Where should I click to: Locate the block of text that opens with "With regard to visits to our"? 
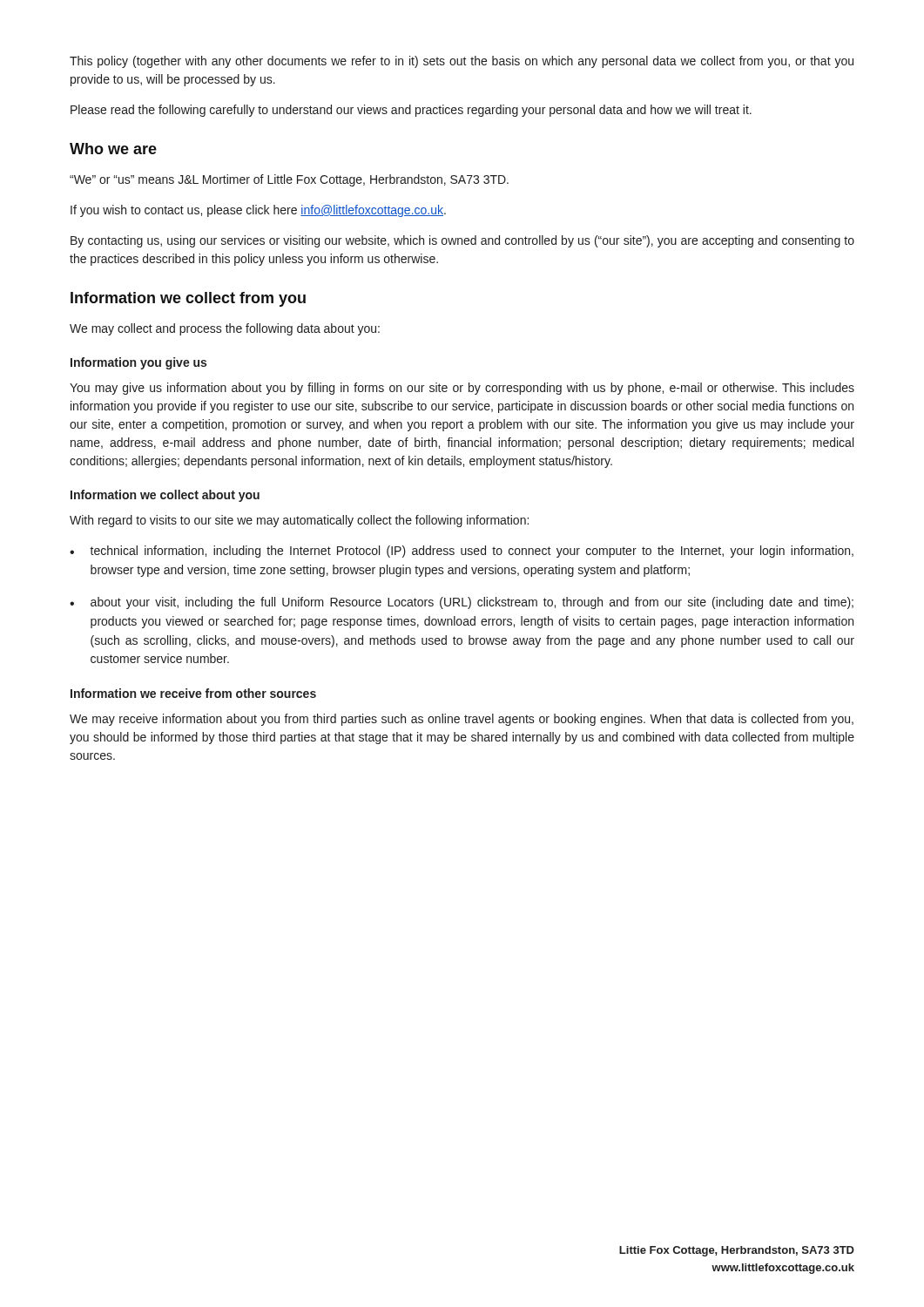tap(462, 521)
